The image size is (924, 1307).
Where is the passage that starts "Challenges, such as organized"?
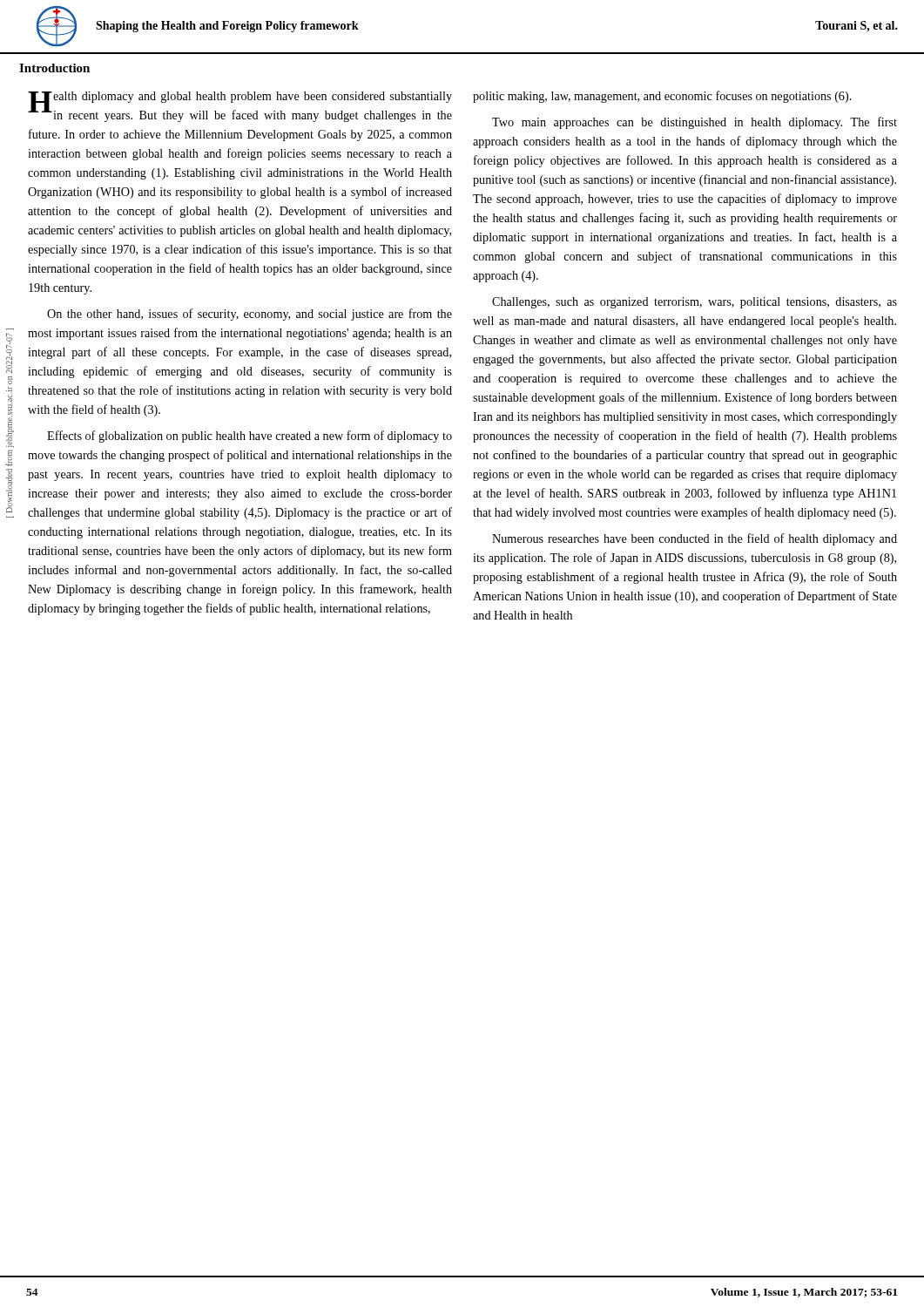tap(685, 407)
